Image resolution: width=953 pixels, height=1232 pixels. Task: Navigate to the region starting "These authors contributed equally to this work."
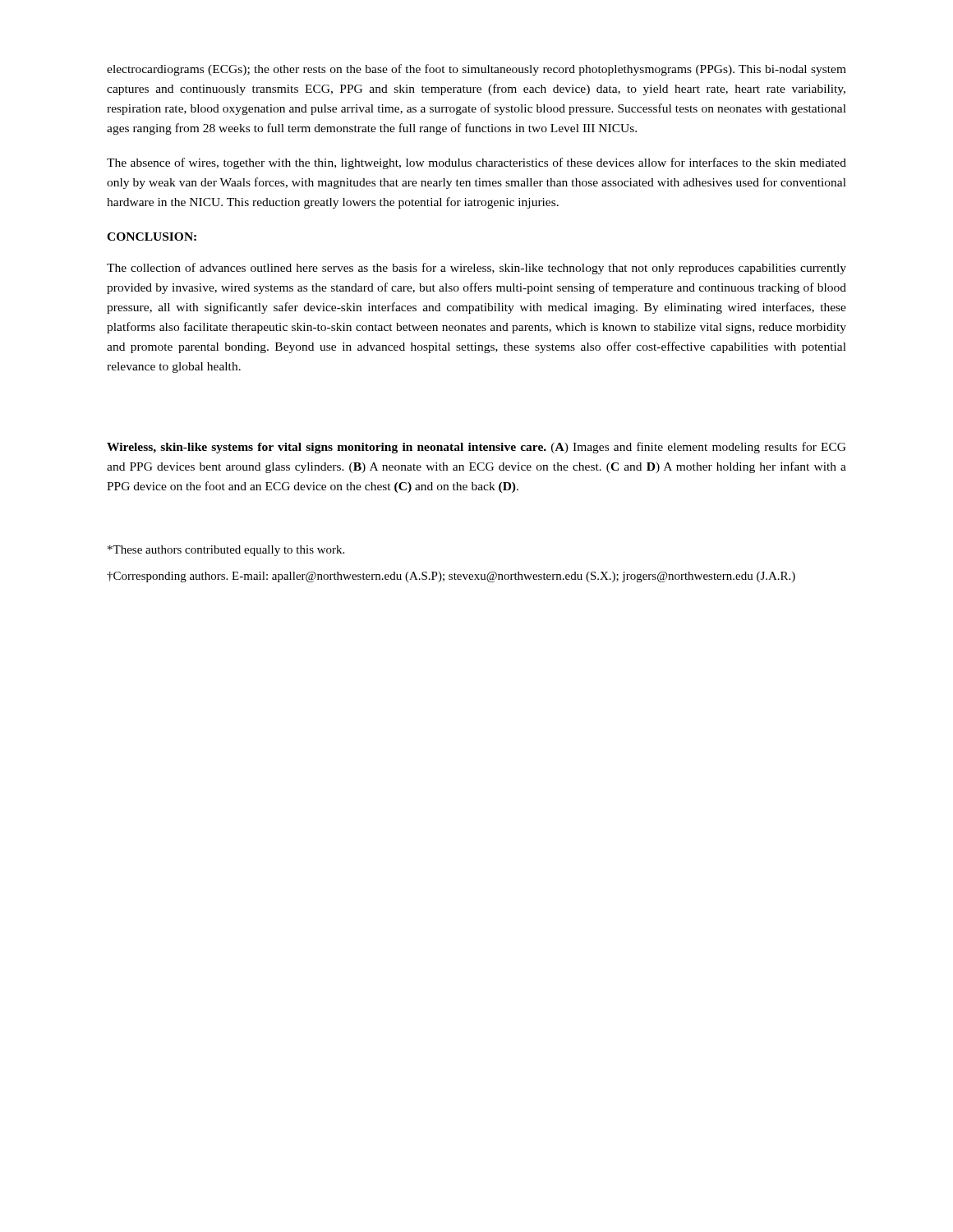[226, 550]
